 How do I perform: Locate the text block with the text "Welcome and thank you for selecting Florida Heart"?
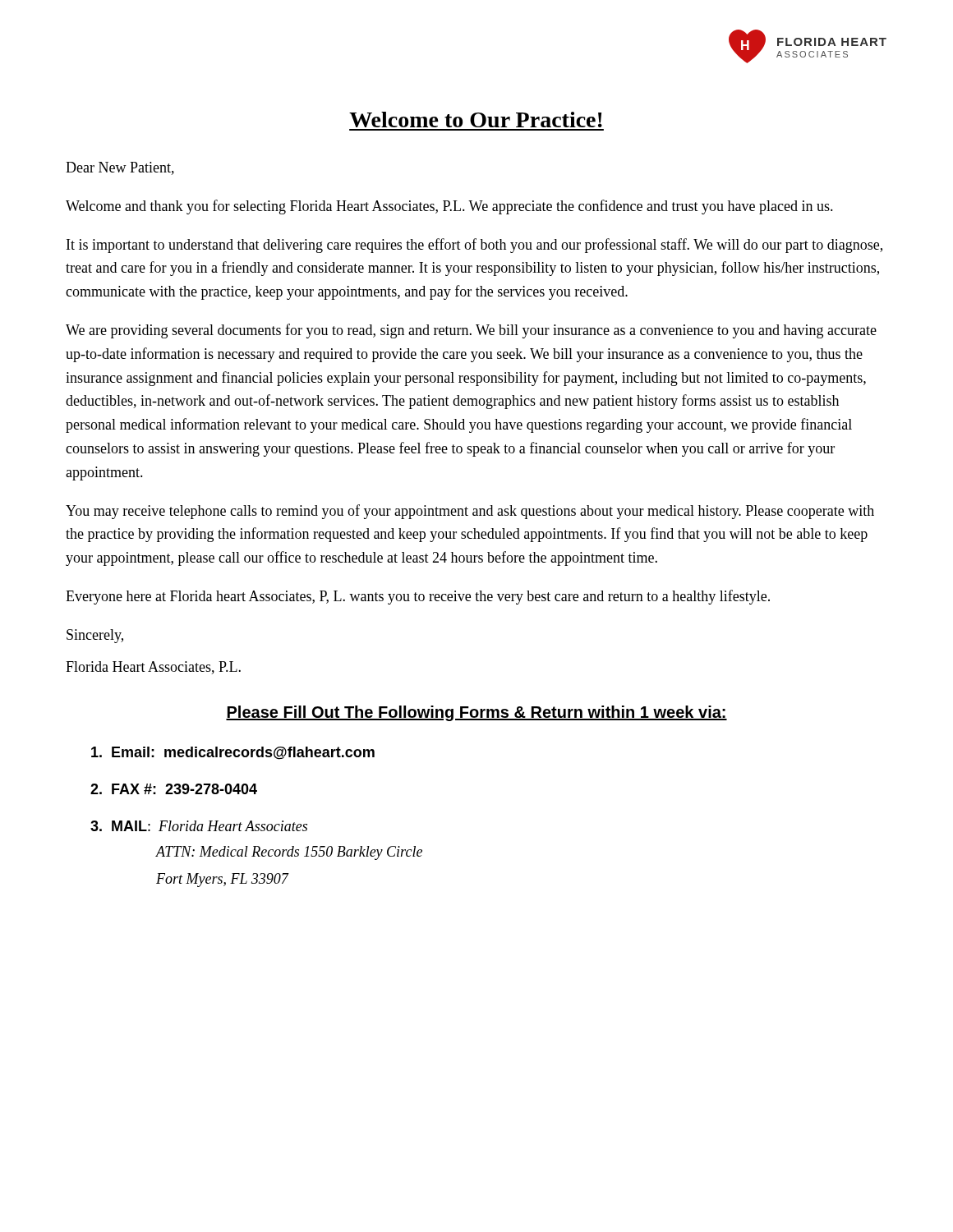click(450, 206)
